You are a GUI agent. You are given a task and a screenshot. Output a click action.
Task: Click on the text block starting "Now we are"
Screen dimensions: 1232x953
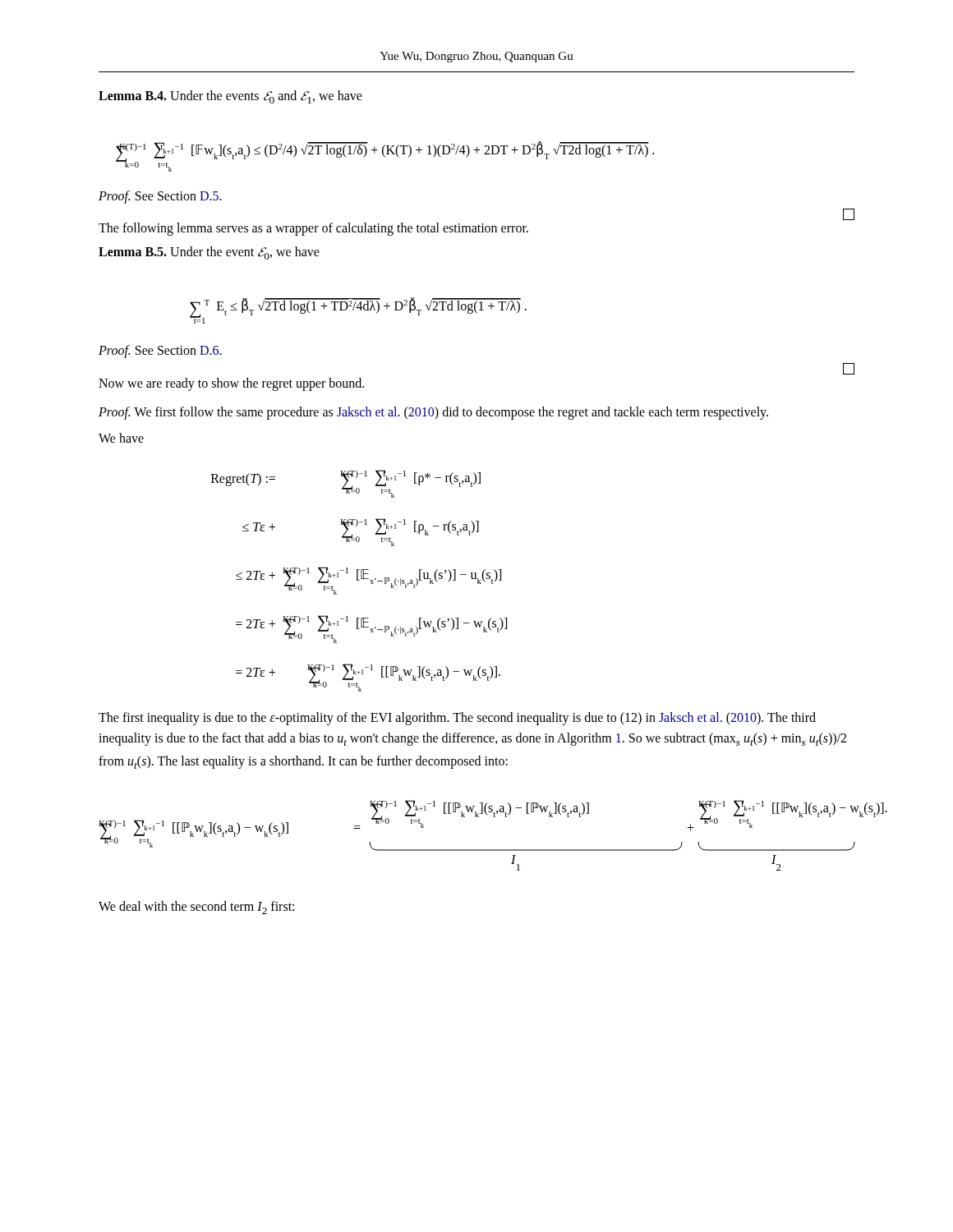(232, 383)
